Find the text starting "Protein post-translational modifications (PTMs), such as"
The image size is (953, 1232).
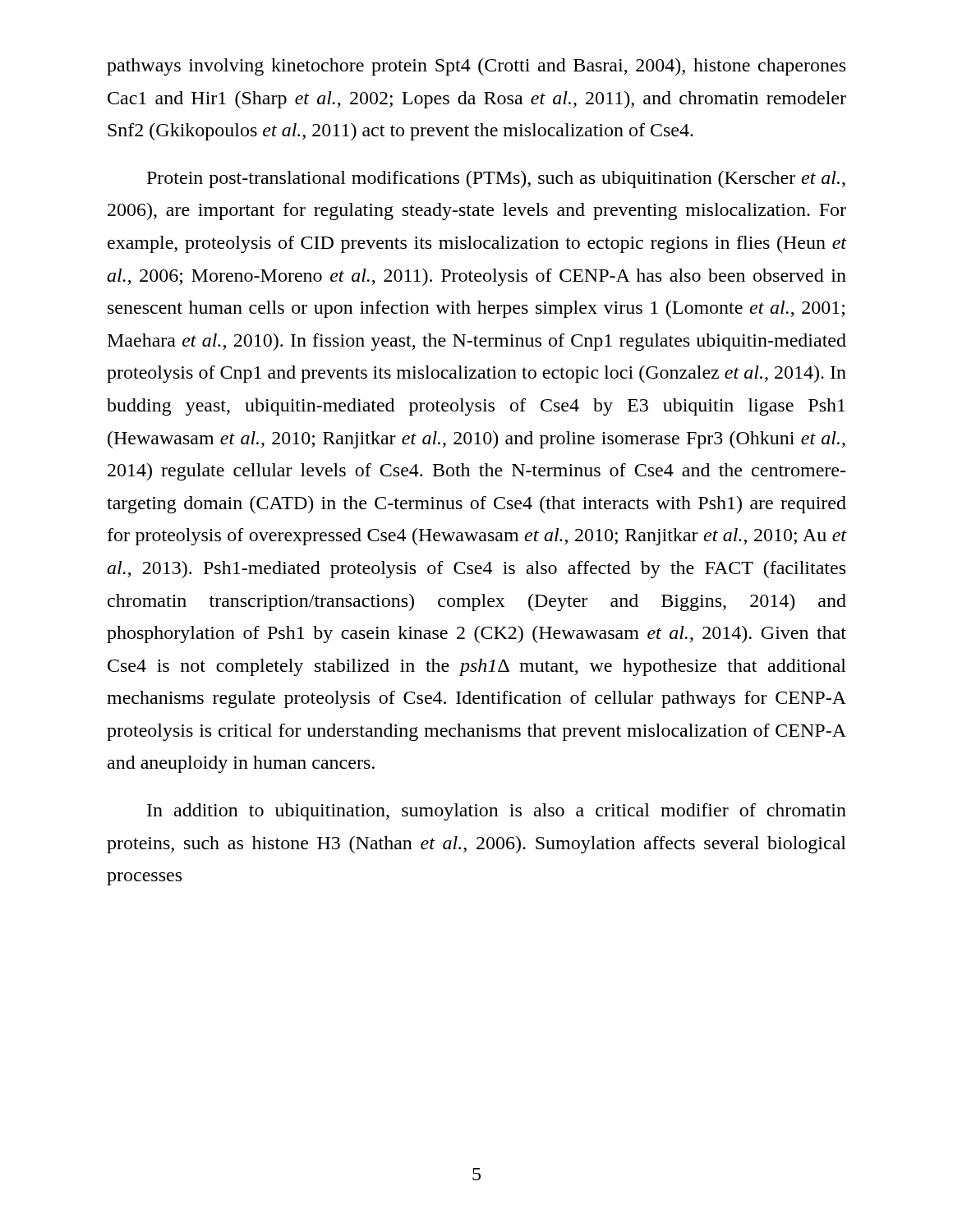[476, 471]
